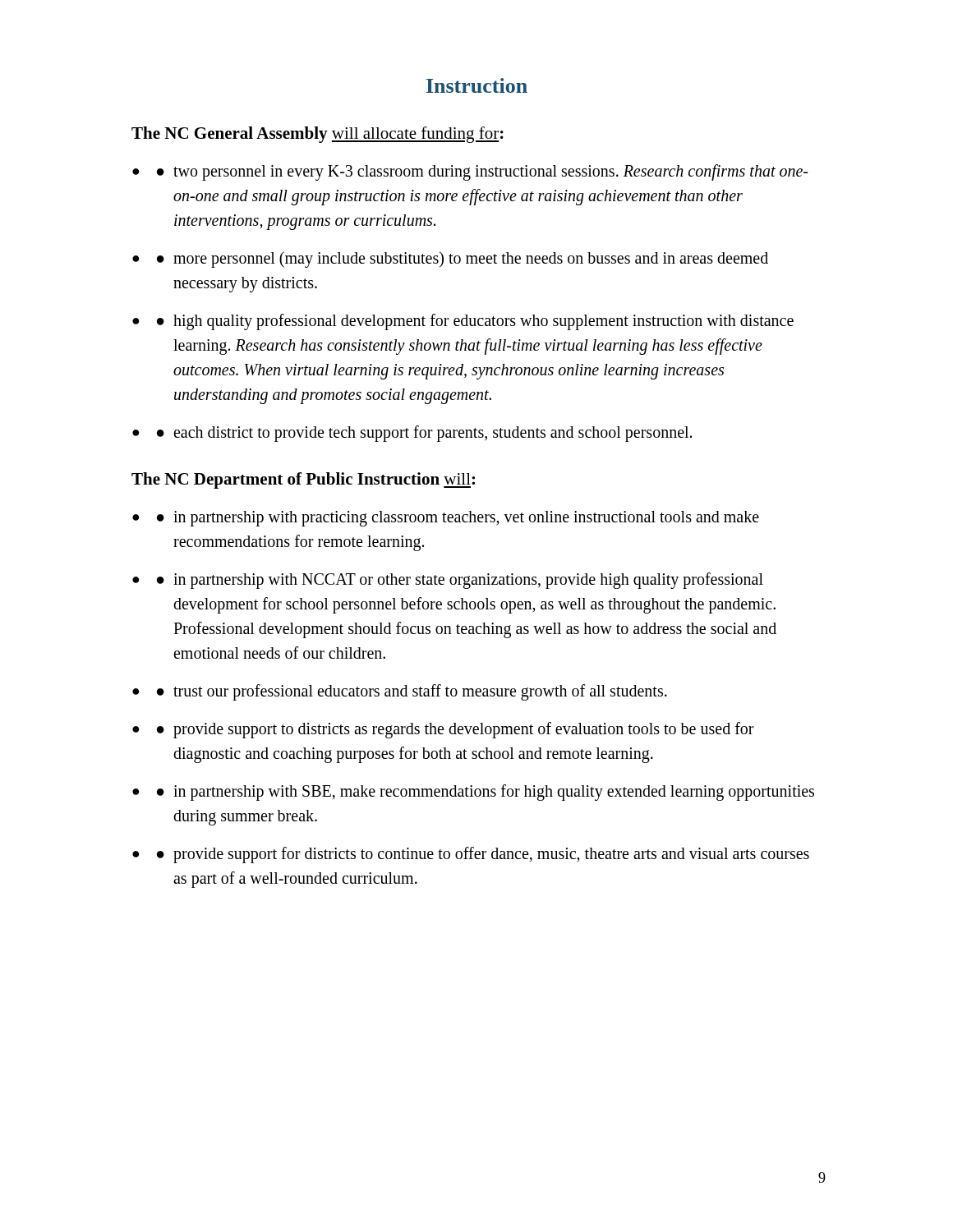953x1232 pixels.
Task: Where is the passage that starts "● provide support for districts"?
Action: point(488,866)
